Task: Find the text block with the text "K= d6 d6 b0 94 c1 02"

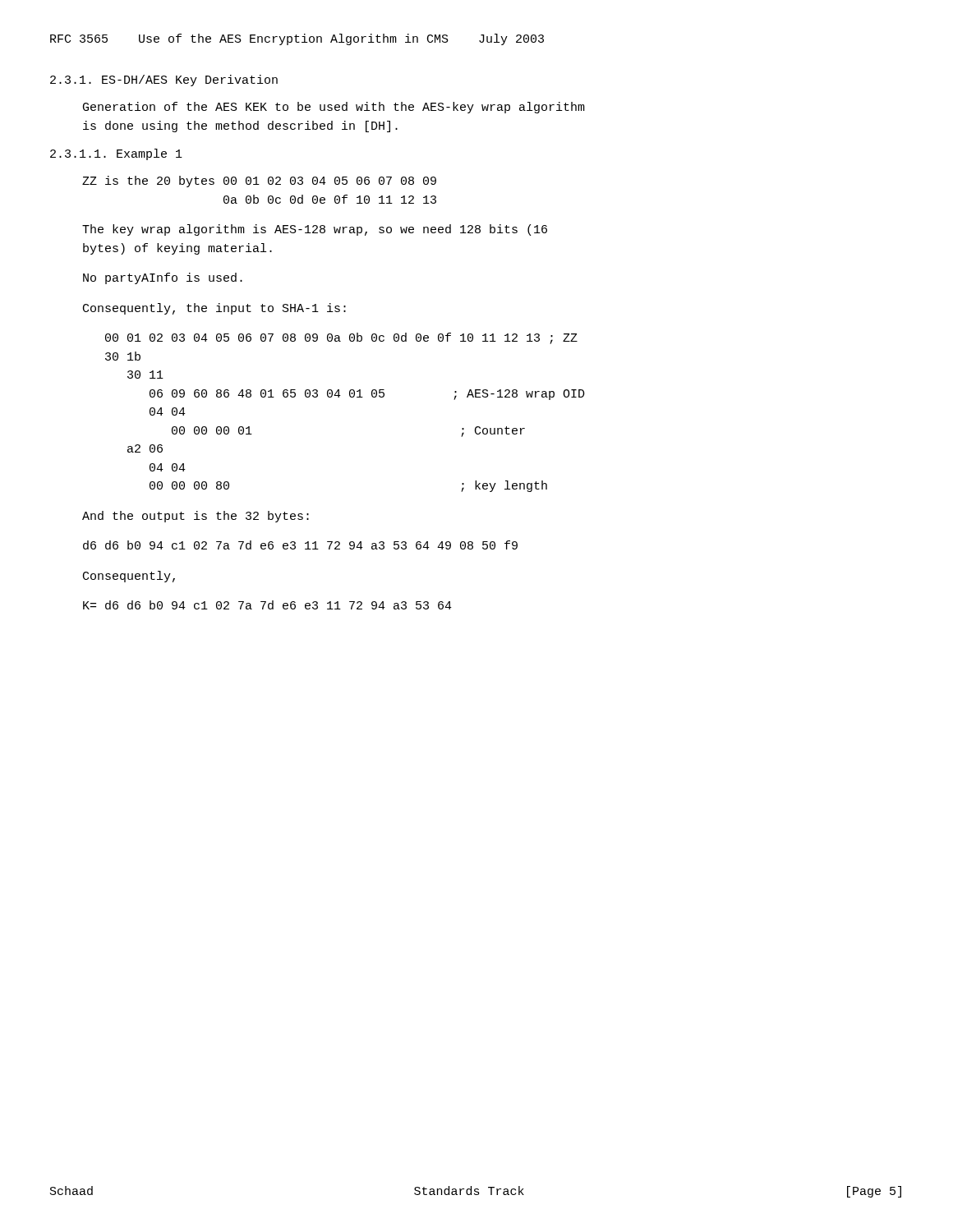Action: [x=267, y=607]
